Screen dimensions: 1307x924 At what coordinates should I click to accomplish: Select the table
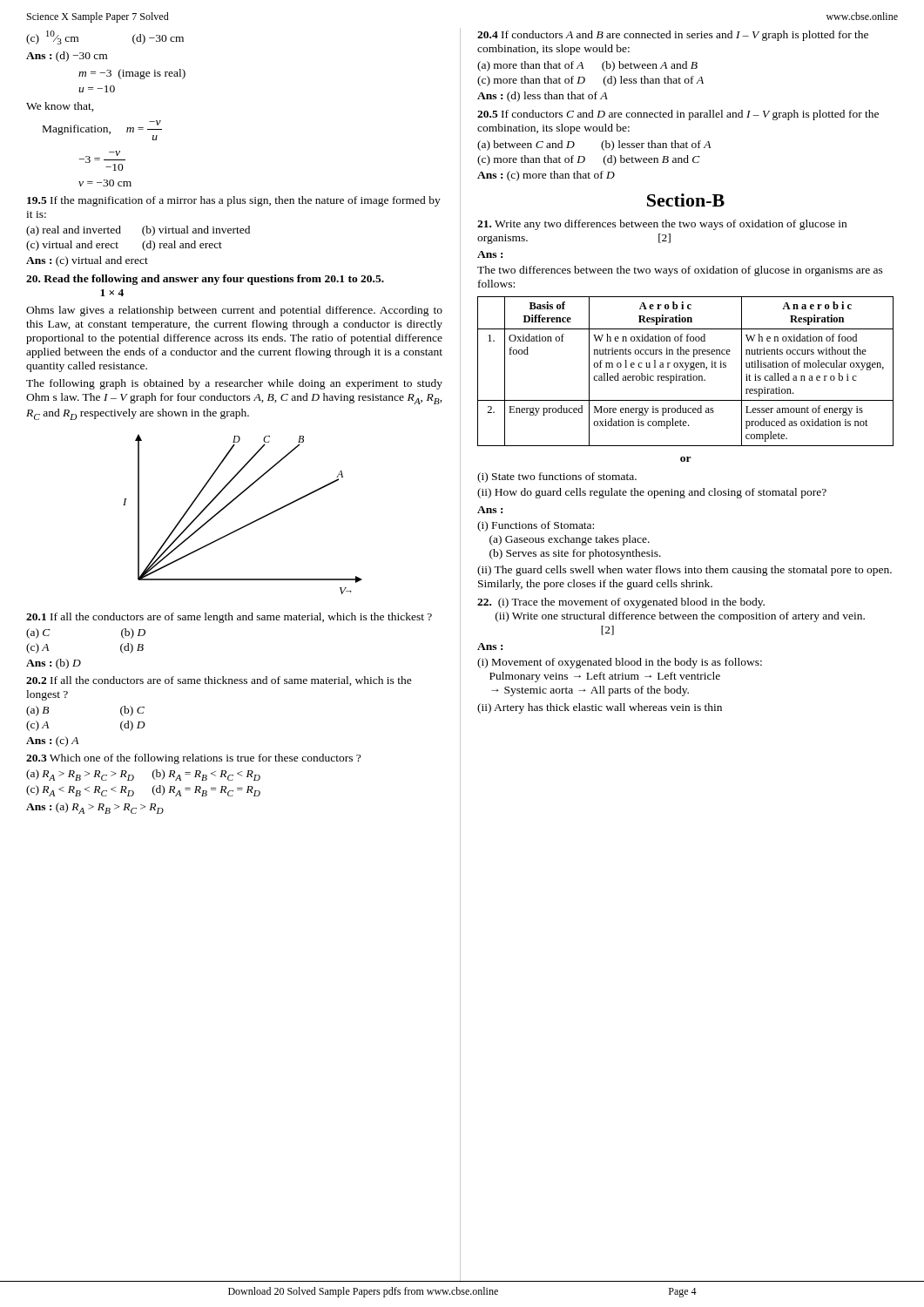click(685, 371)
